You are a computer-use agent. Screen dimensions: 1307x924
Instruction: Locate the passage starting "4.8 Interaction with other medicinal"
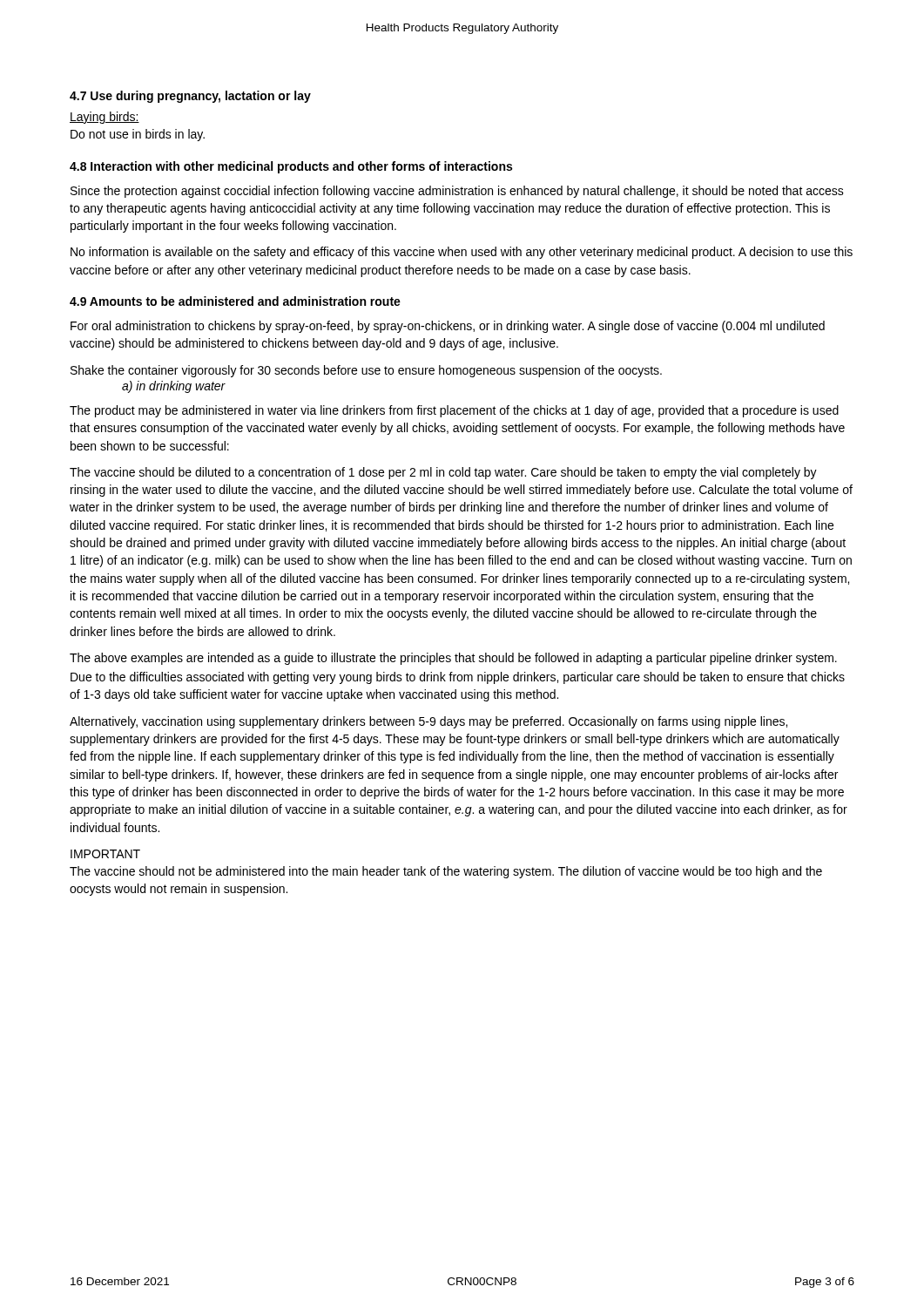pos(291,166)
